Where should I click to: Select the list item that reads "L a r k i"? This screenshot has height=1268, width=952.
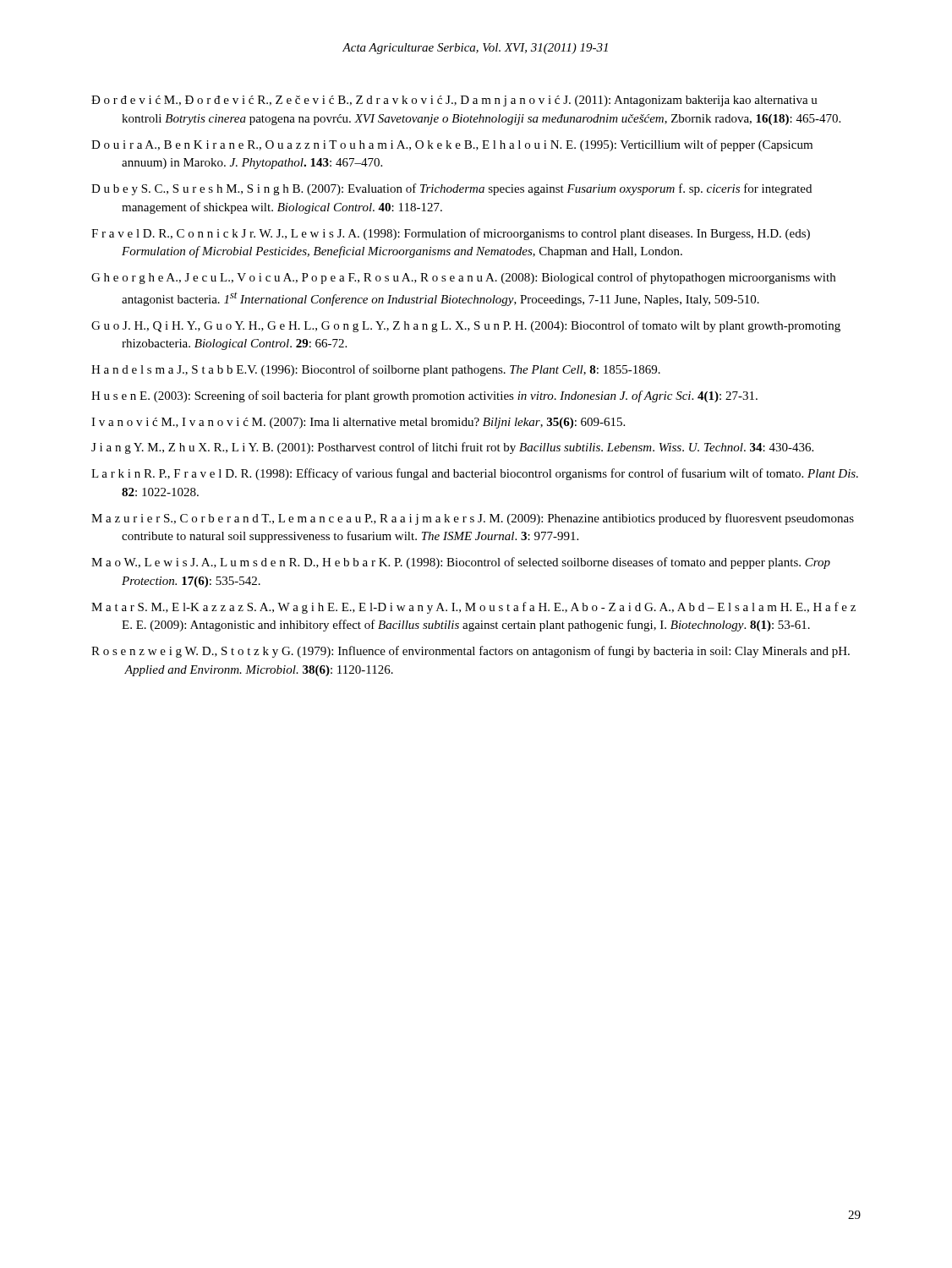click(475, 483)
